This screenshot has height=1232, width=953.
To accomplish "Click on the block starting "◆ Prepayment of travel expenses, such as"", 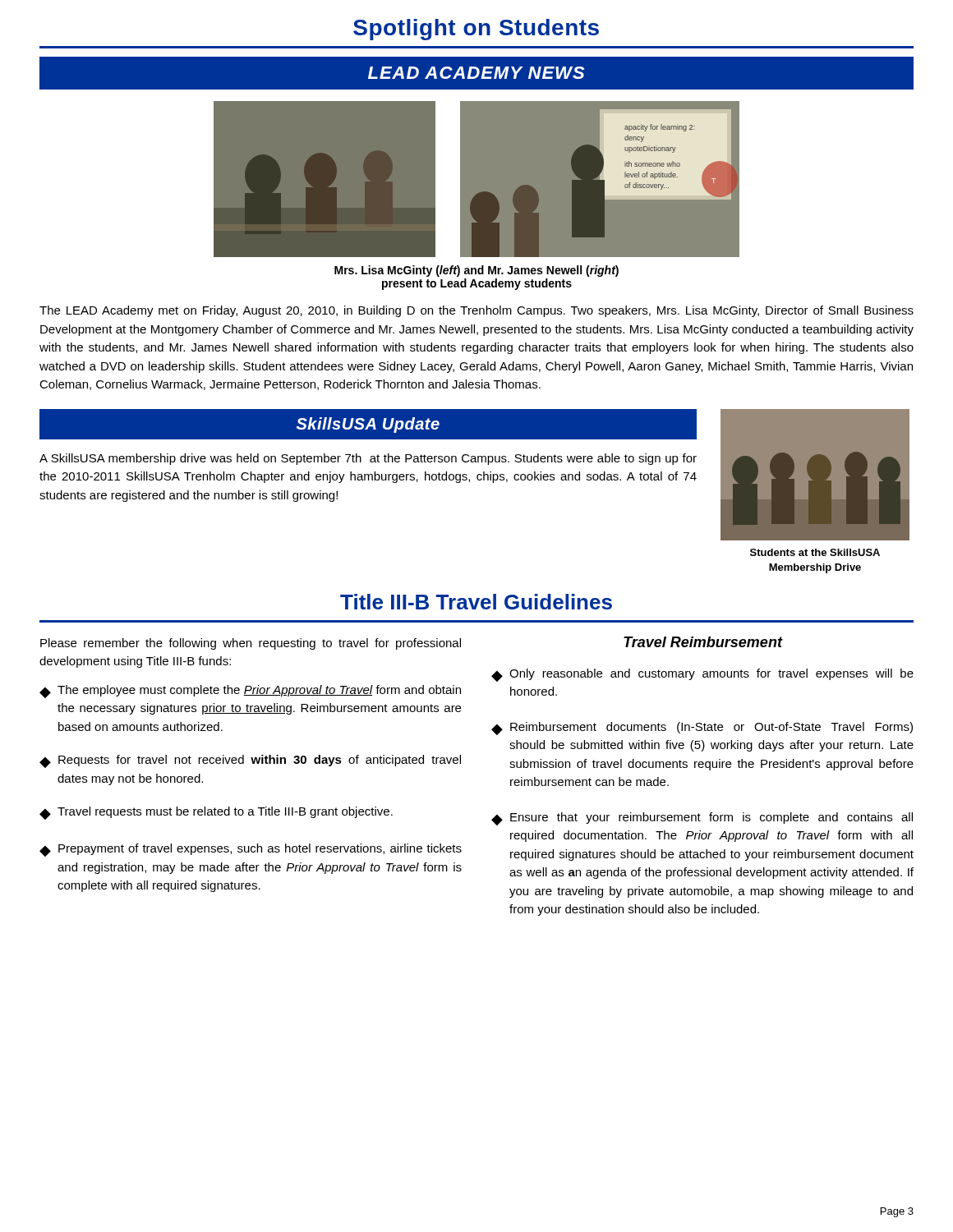I will pyautogui.click(x=251, y=867).
